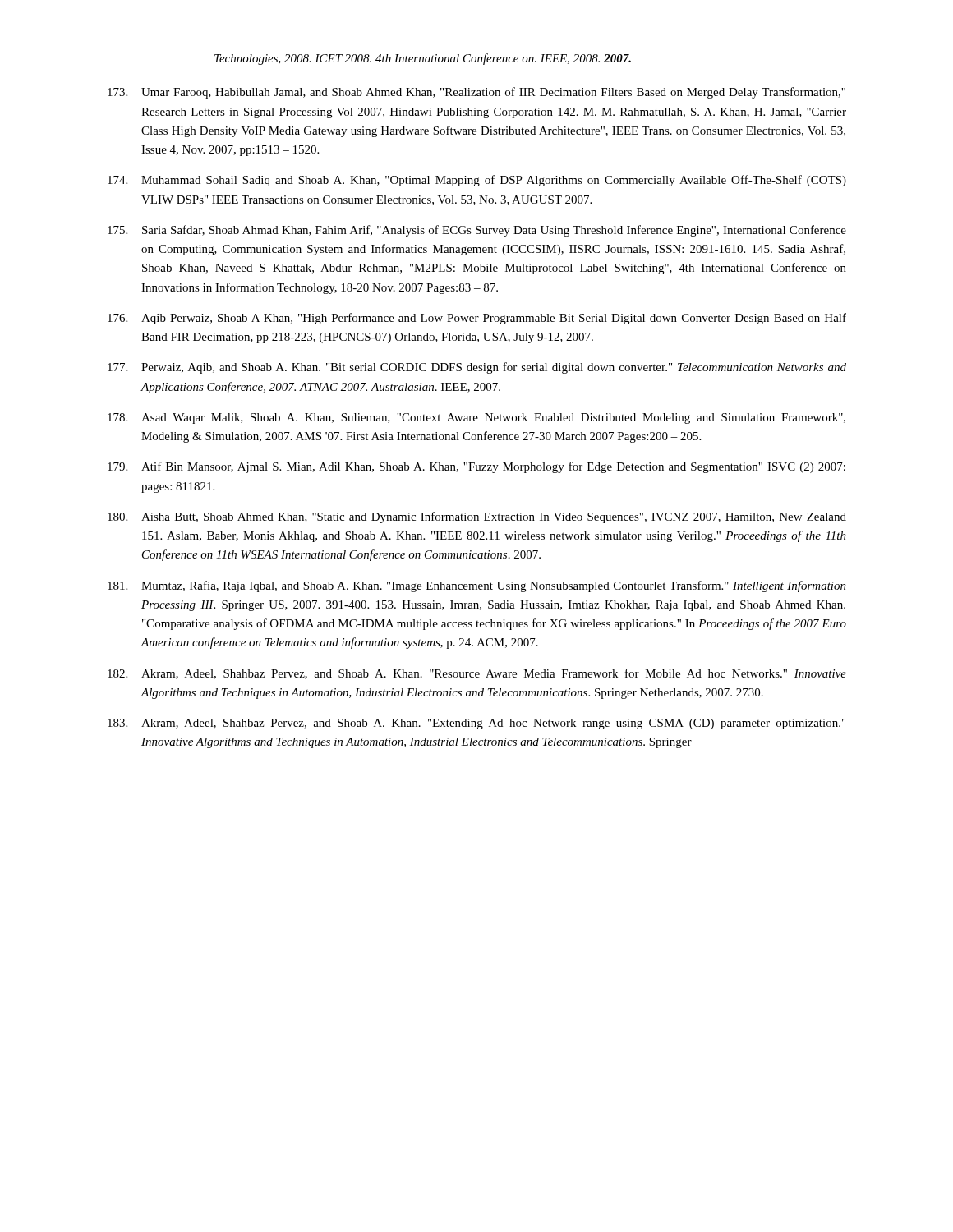Click the passage that begins "173. Umar Farooq, Habibullah Jamal, and"
The height and width of the screenshot is (1232, 953).
[476, 121]
